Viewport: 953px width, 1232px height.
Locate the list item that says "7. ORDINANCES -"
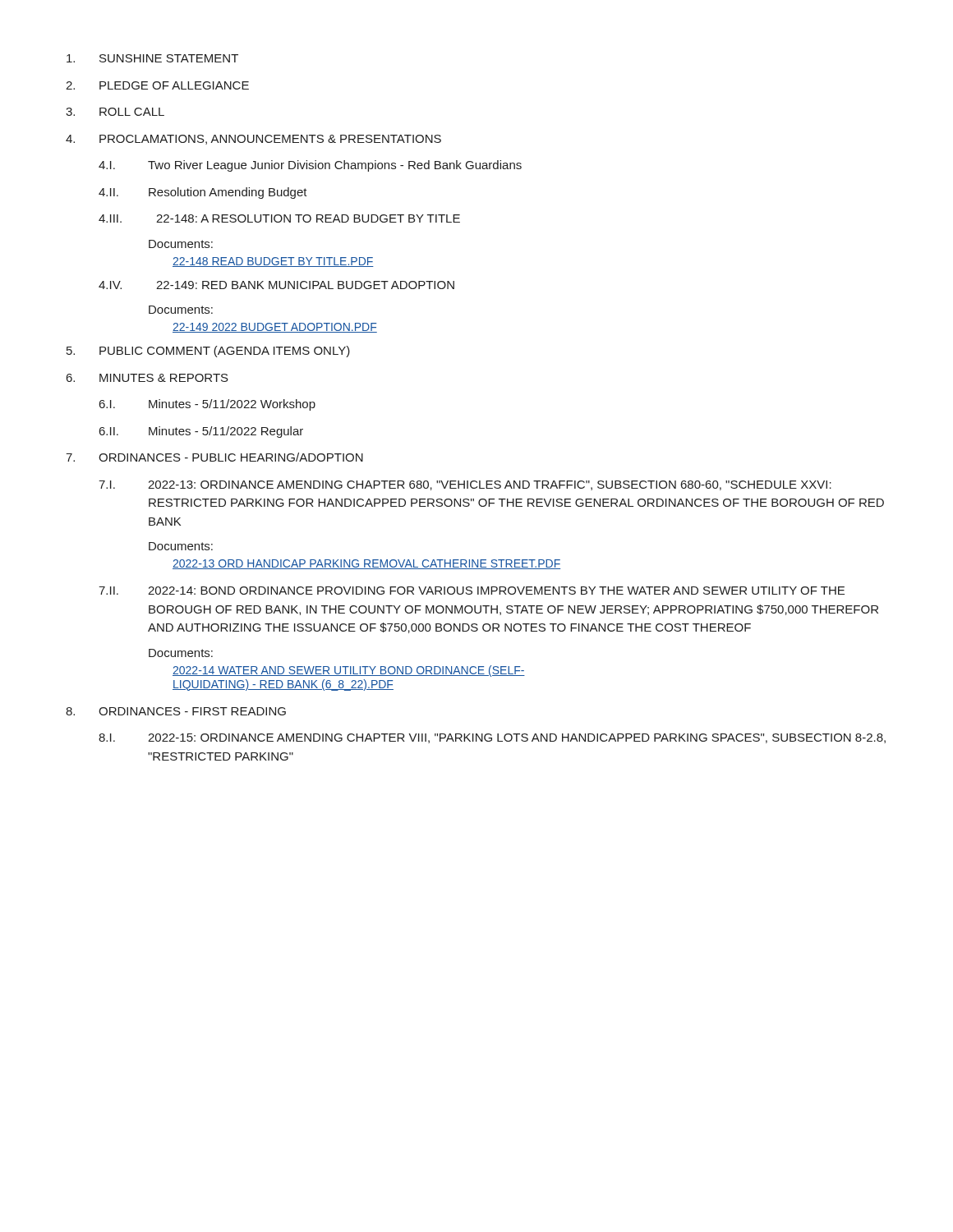(x=214, y=457)
